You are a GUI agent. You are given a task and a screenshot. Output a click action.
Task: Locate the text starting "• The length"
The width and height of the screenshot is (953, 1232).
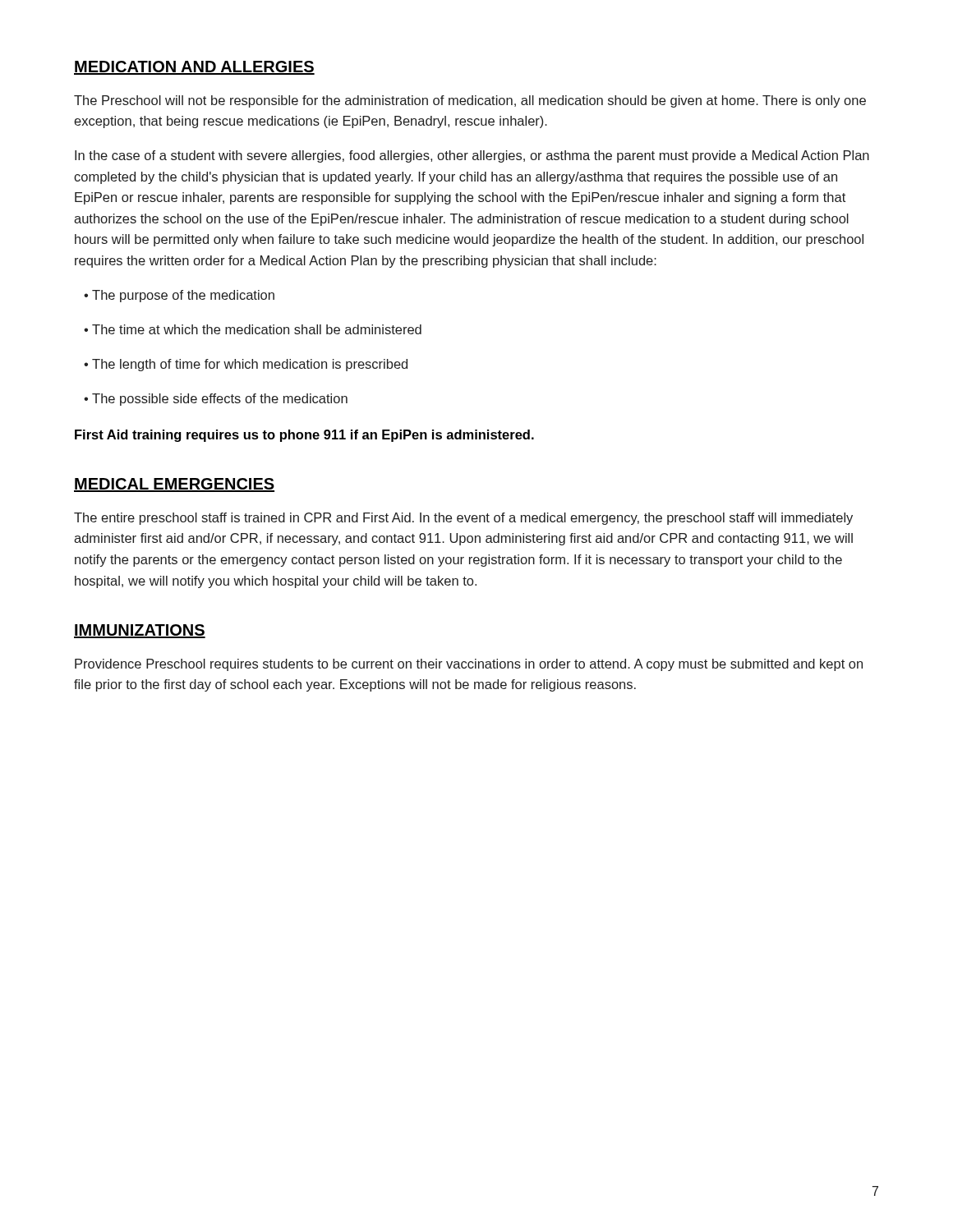pos(246,365)
